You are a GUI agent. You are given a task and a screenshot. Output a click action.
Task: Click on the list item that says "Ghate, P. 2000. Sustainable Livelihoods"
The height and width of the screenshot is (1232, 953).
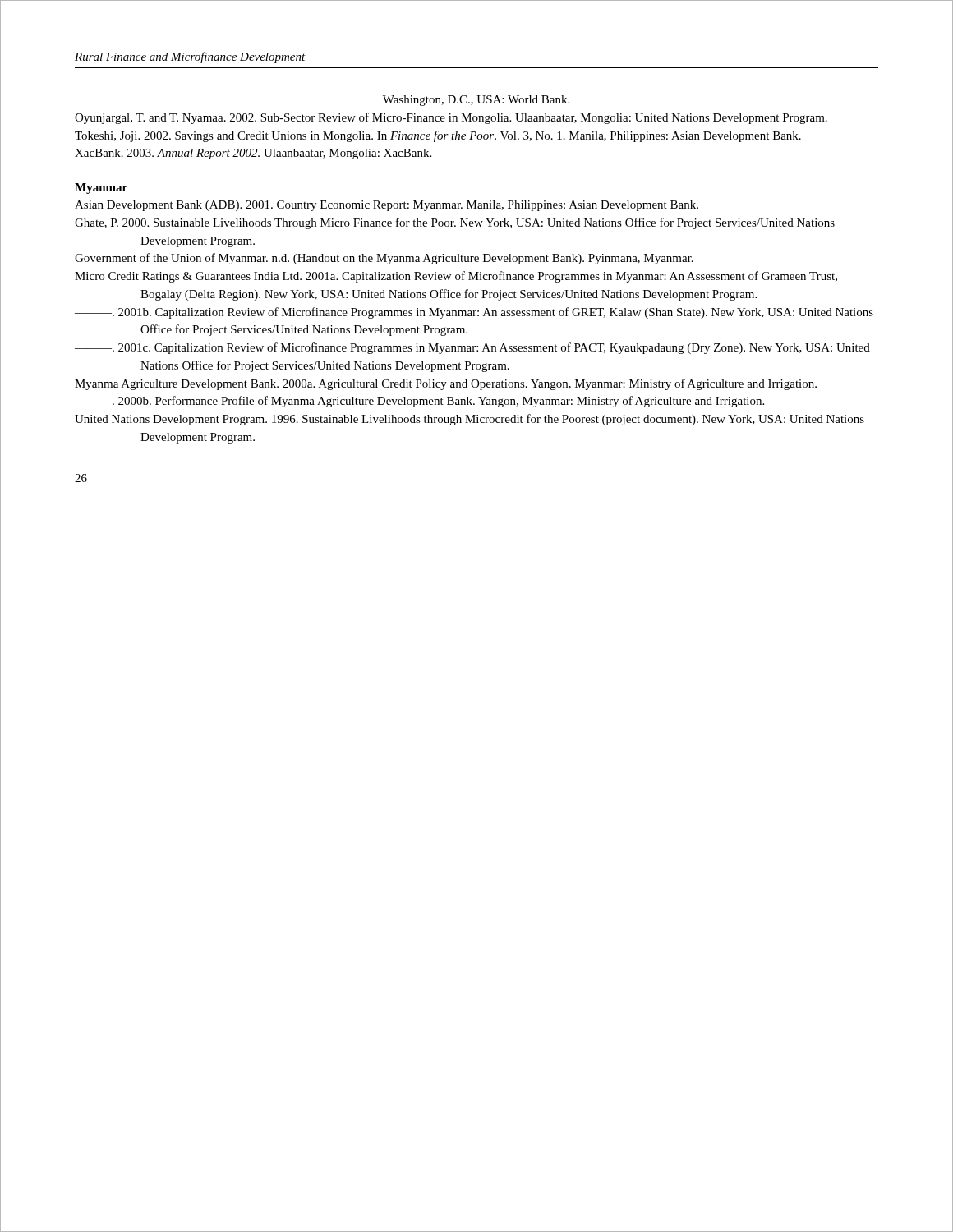pyautogui.click(x=455, y=231)
